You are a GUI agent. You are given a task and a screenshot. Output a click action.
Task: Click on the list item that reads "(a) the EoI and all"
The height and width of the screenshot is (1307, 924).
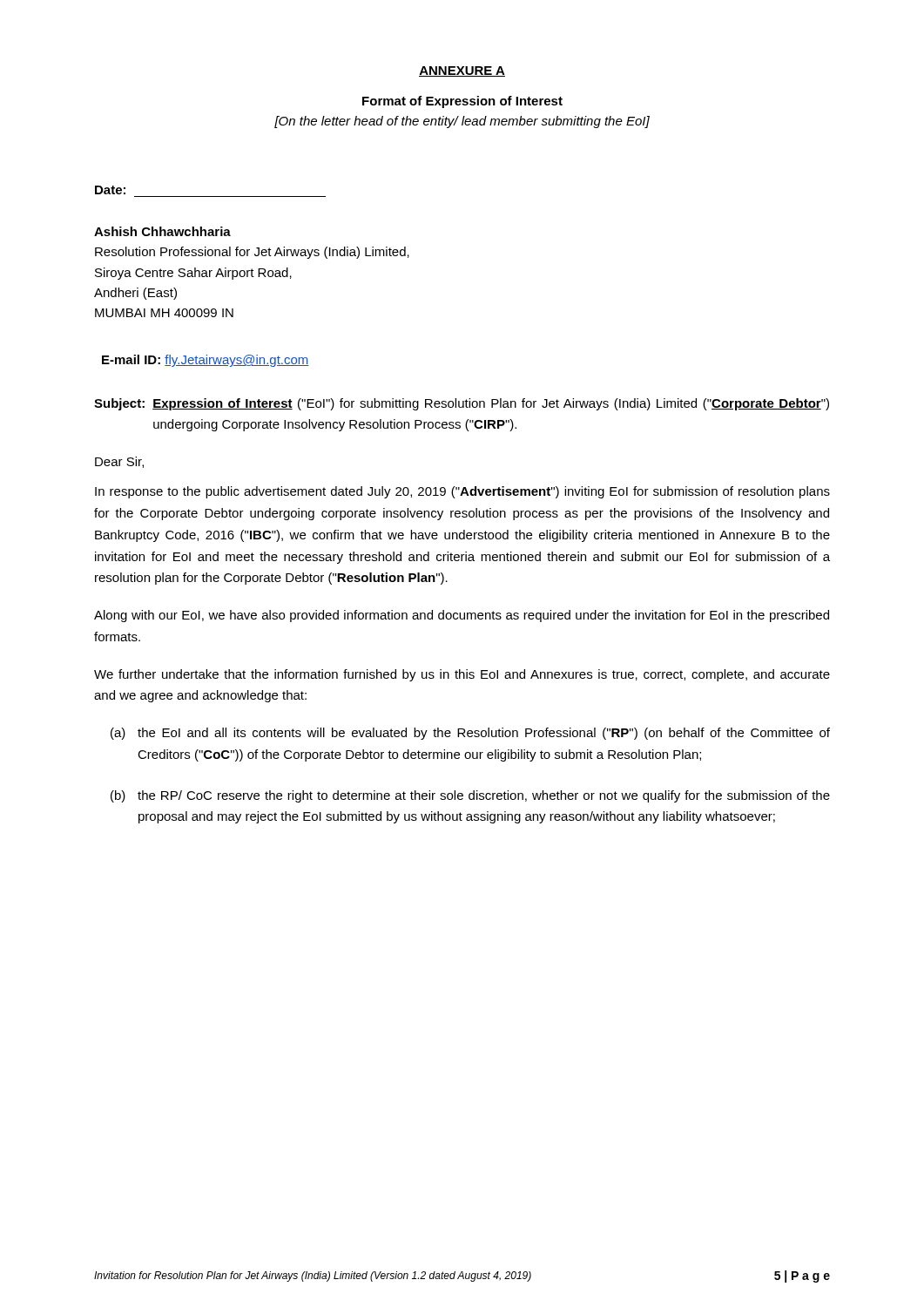[470, 744]
